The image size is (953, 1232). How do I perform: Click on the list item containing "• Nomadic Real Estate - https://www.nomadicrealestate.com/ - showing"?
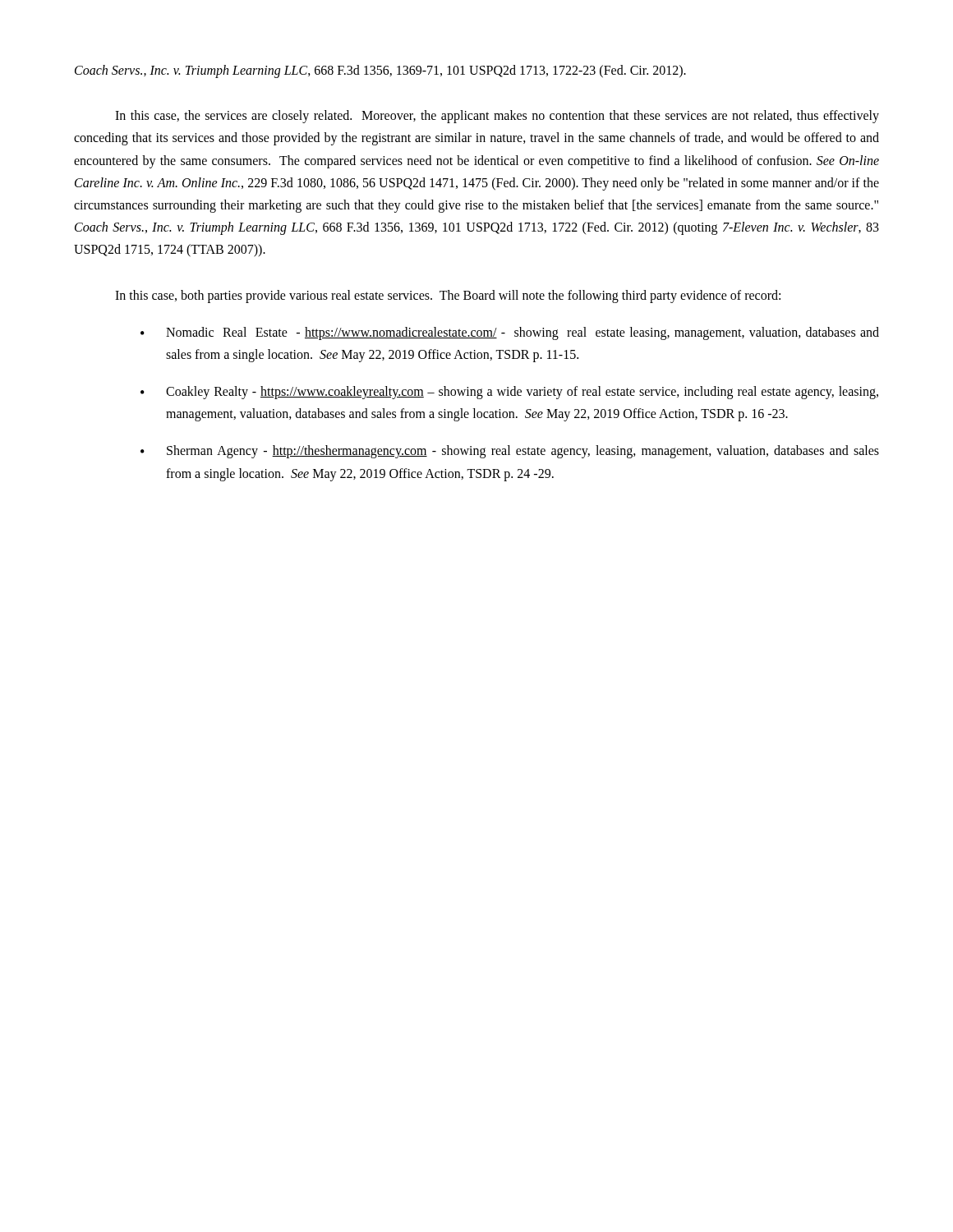coord(509,343)
